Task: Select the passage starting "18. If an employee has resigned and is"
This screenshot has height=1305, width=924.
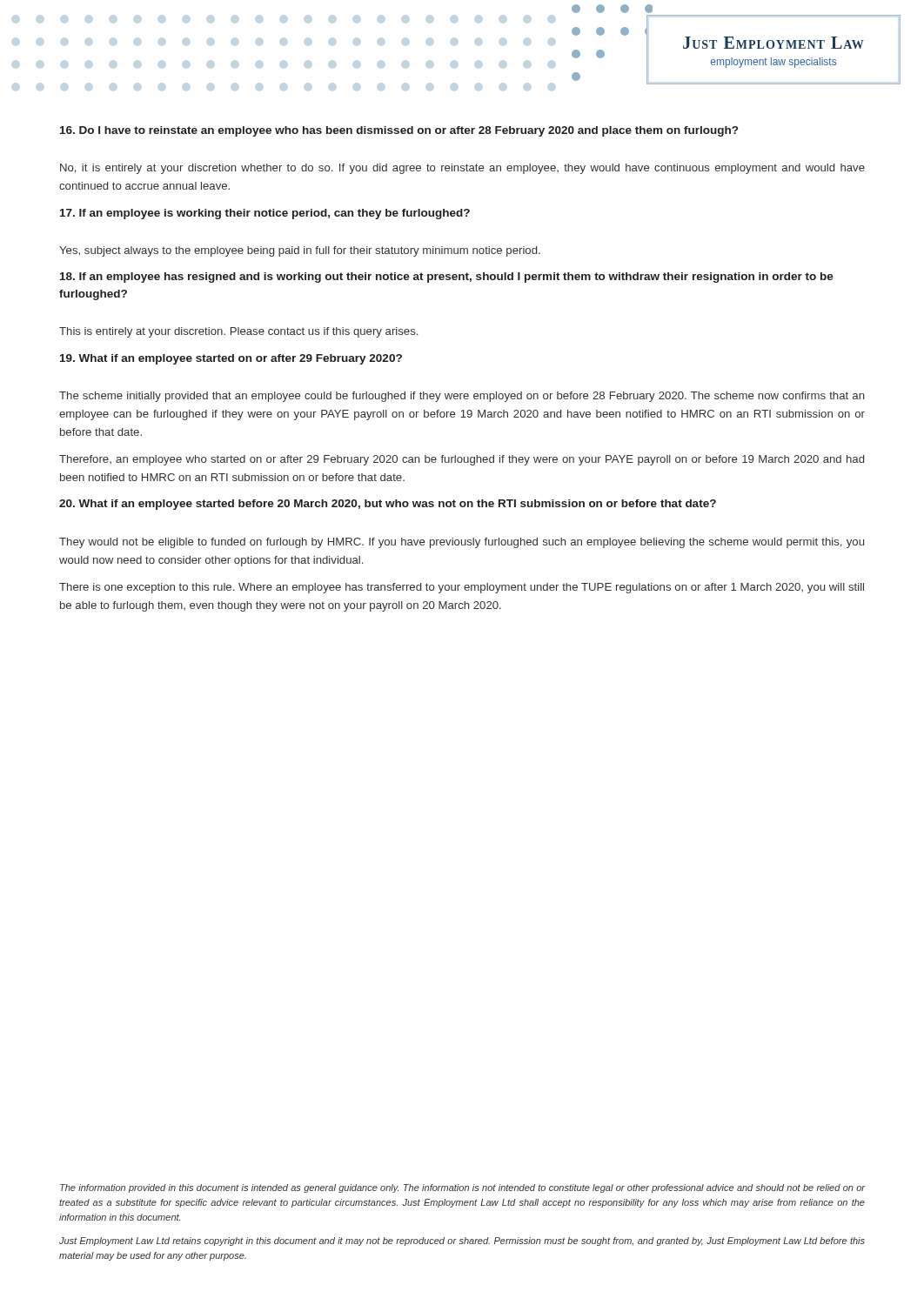Action: tap(462, 285)
